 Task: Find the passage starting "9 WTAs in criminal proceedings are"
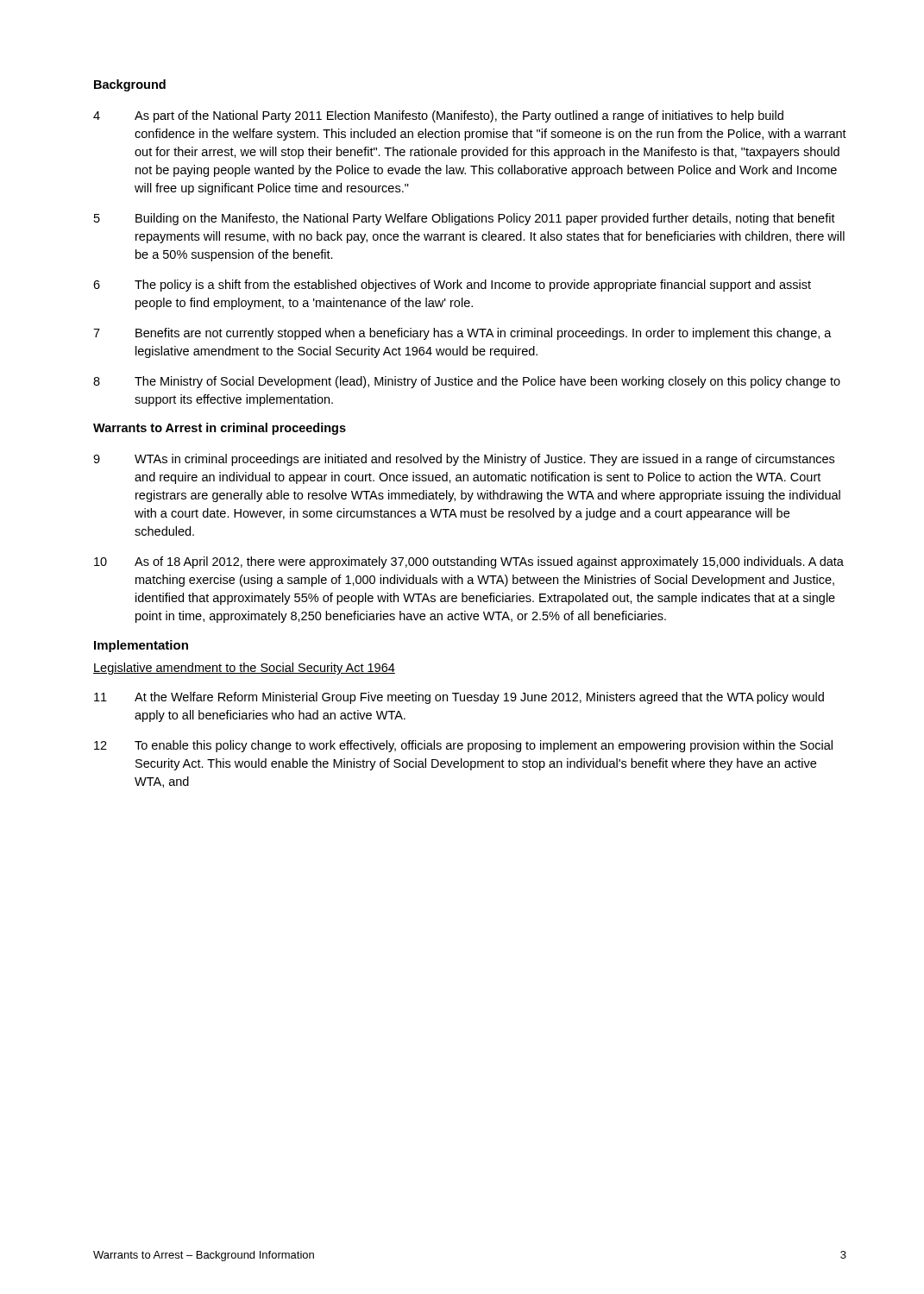(470, 496)
